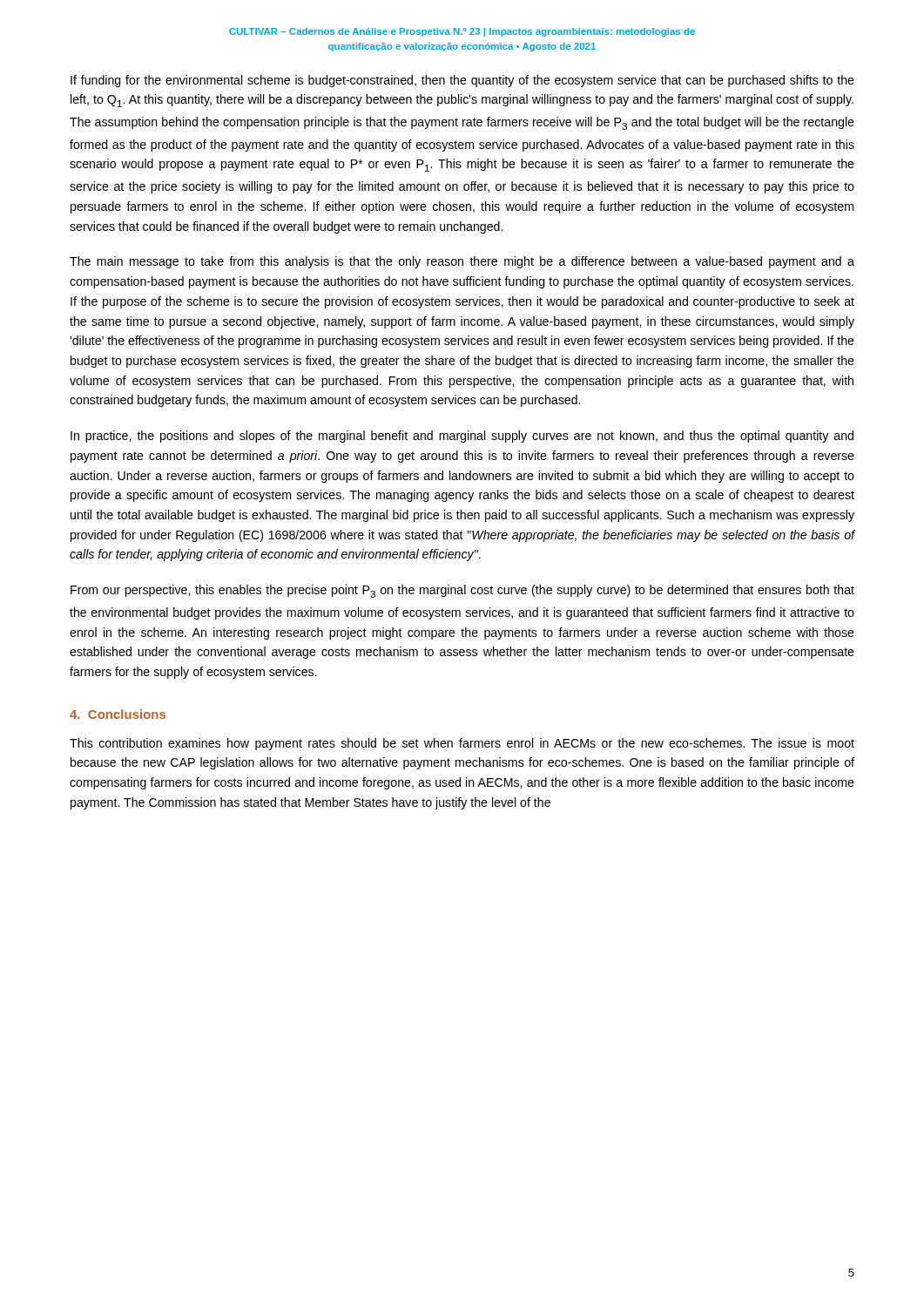This screenshot has width=924, height=1307.
Task: Locate the block of text that opens with "If funding for the"
Action: coord(462,153)
